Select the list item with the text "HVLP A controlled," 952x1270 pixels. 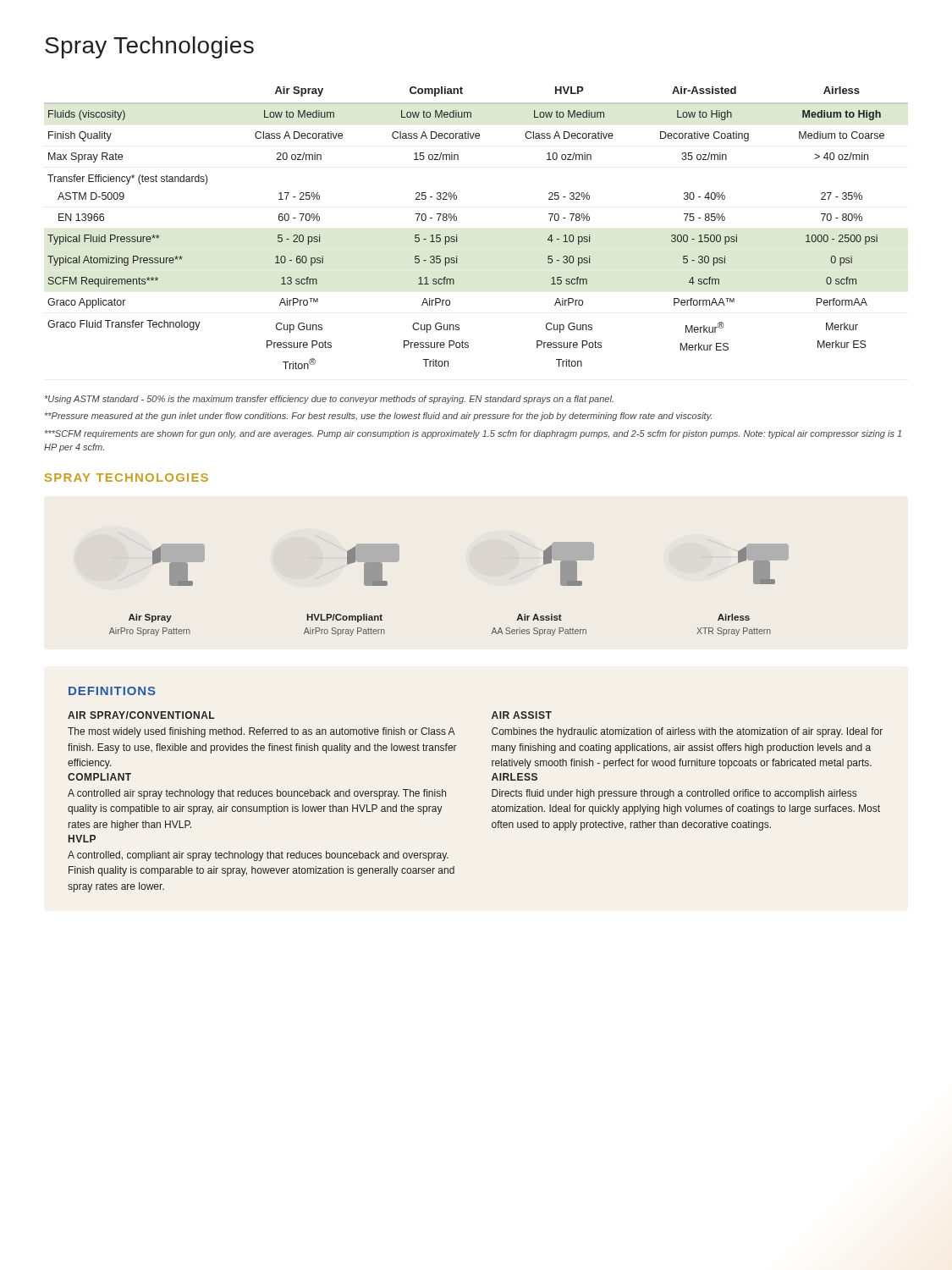point(264,864)
